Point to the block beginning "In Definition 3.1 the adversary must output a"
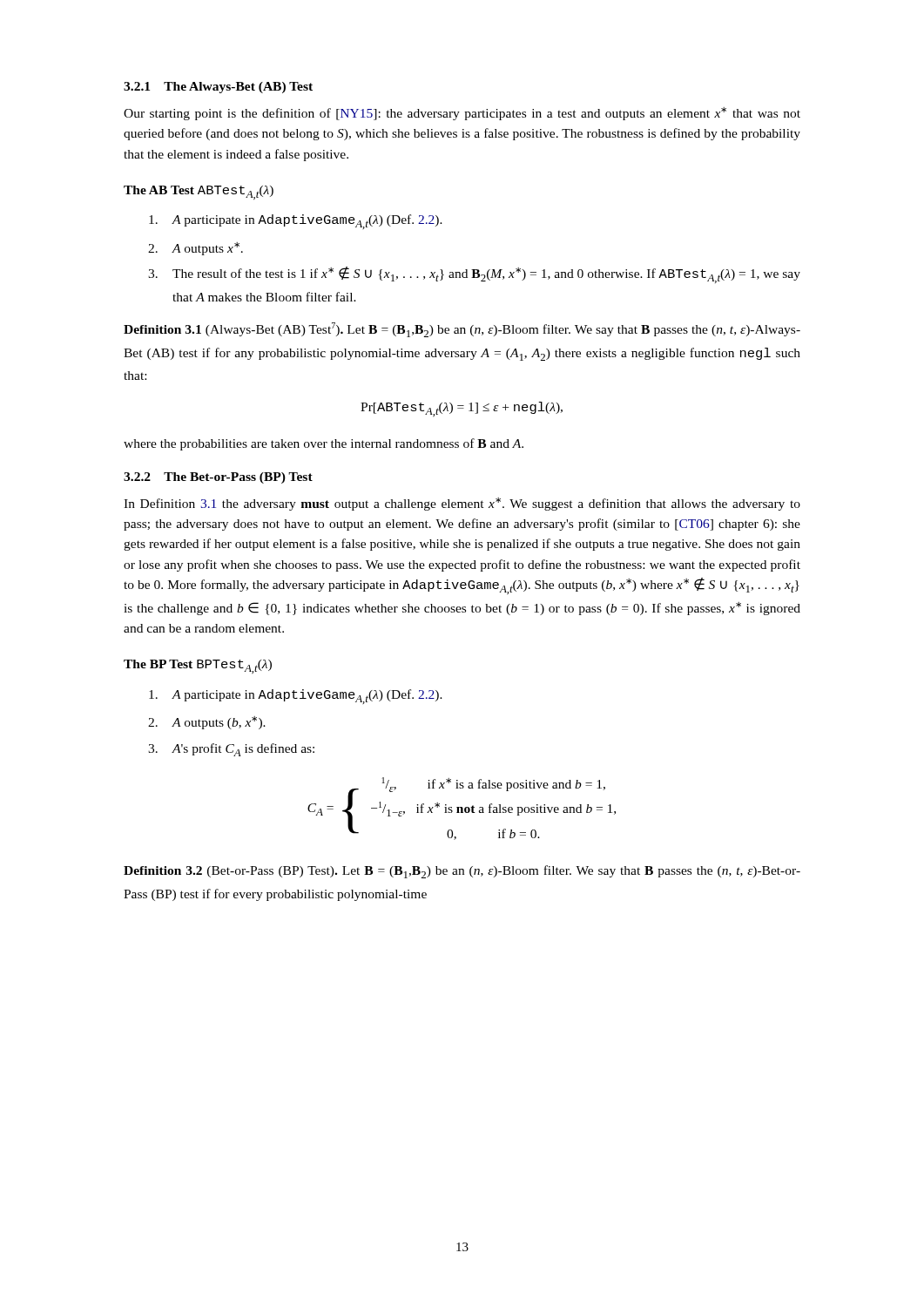This screenshot has width=924, height=1307. [462, 565]
